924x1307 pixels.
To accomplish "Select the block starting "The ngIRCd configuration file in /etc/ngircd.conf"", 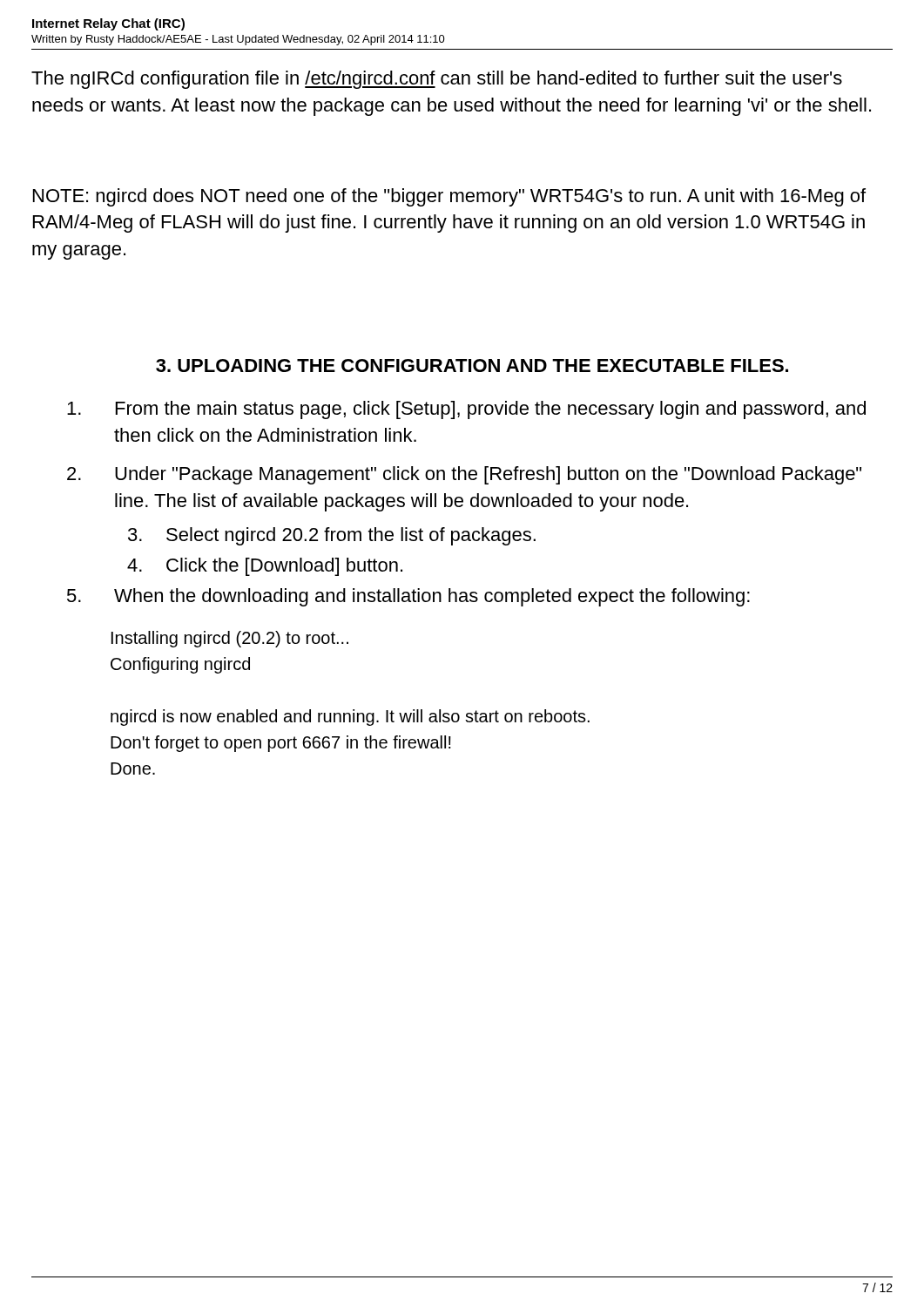I will coord(452,91).
